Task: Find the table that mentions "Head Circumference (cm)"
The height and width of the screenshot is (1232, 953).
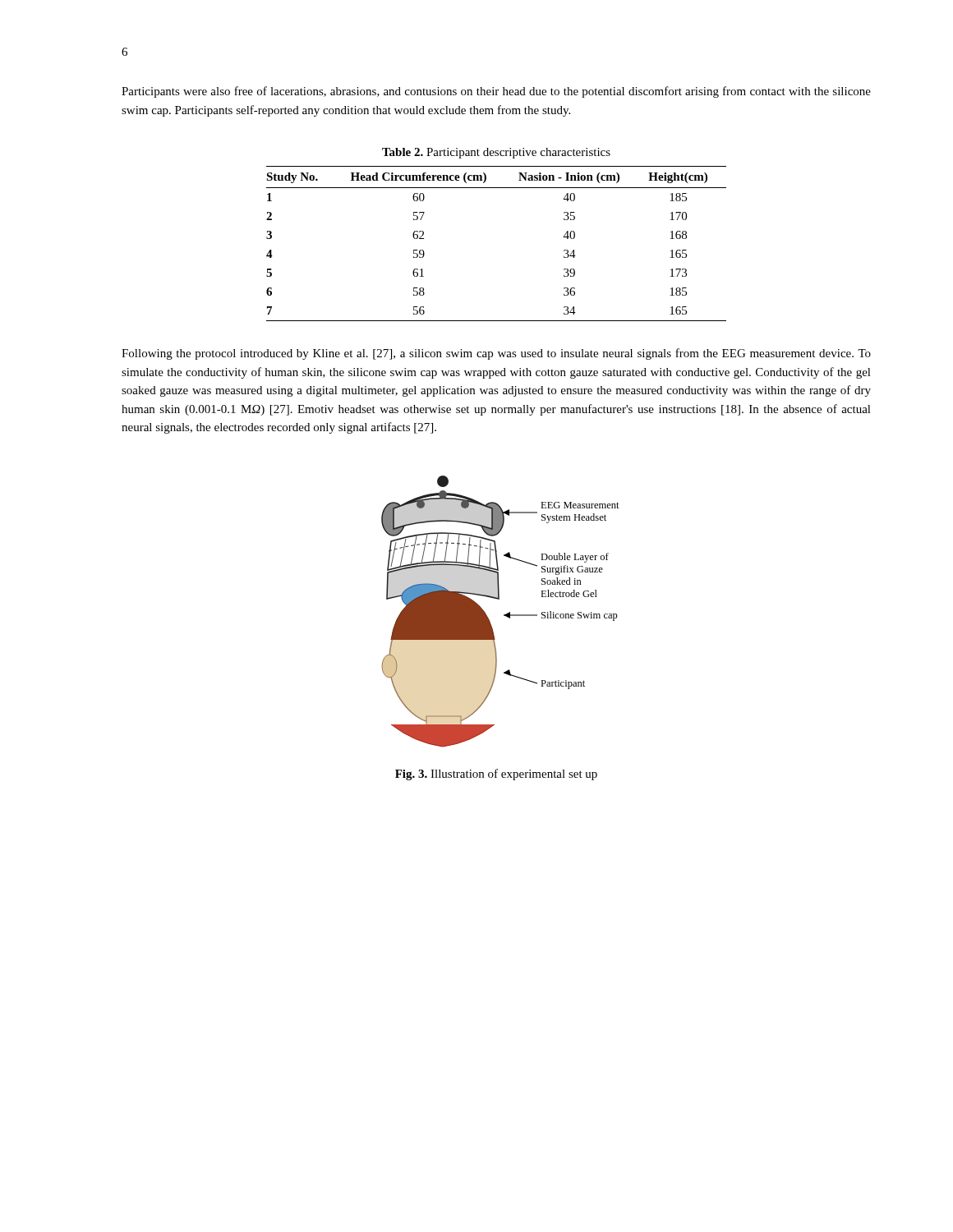Action: (x=496, y=244)
